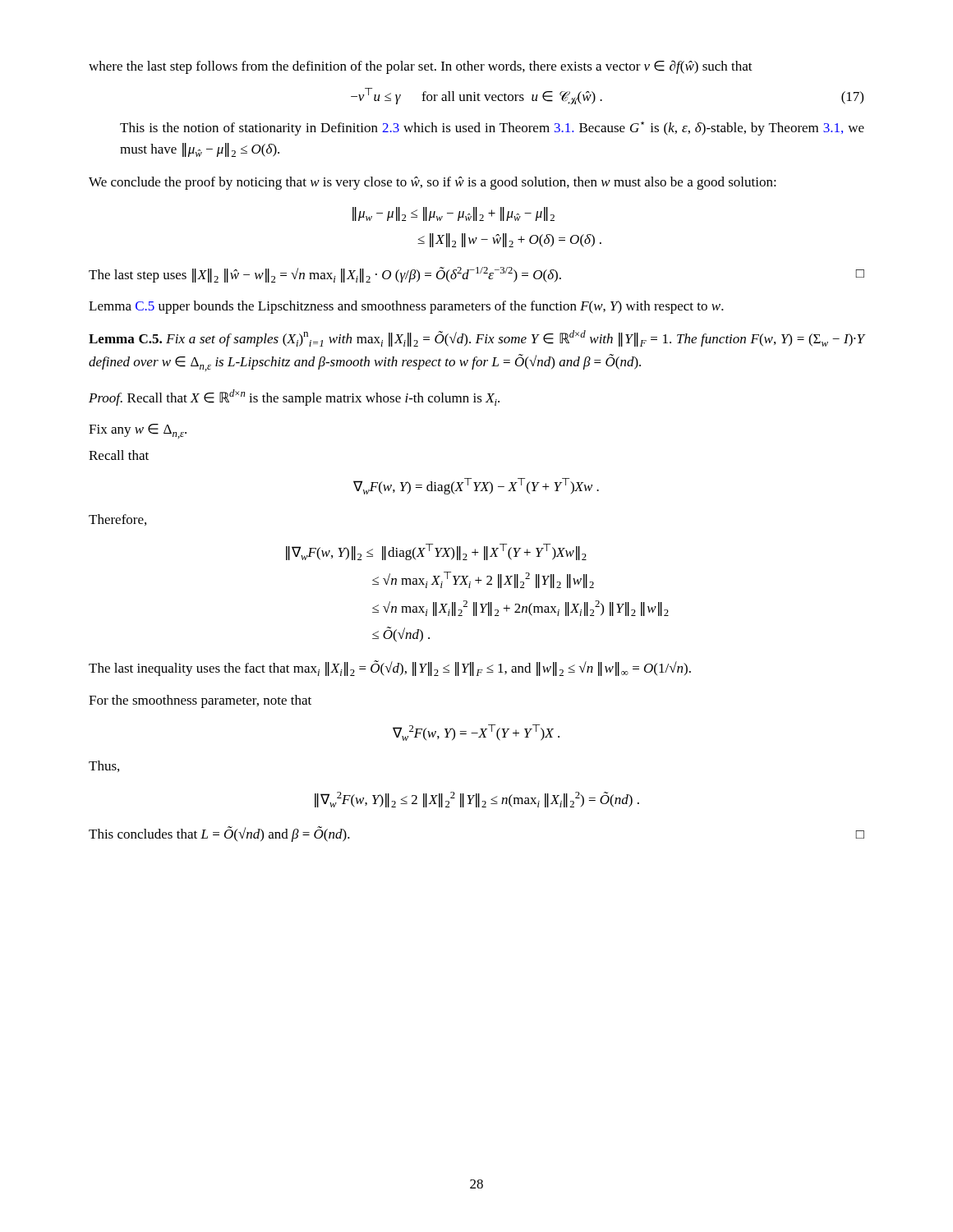
Task: Click the formula that begins "∇wF(w, Y) = diag(X⊤YX) −"
Action: point(476,487)
